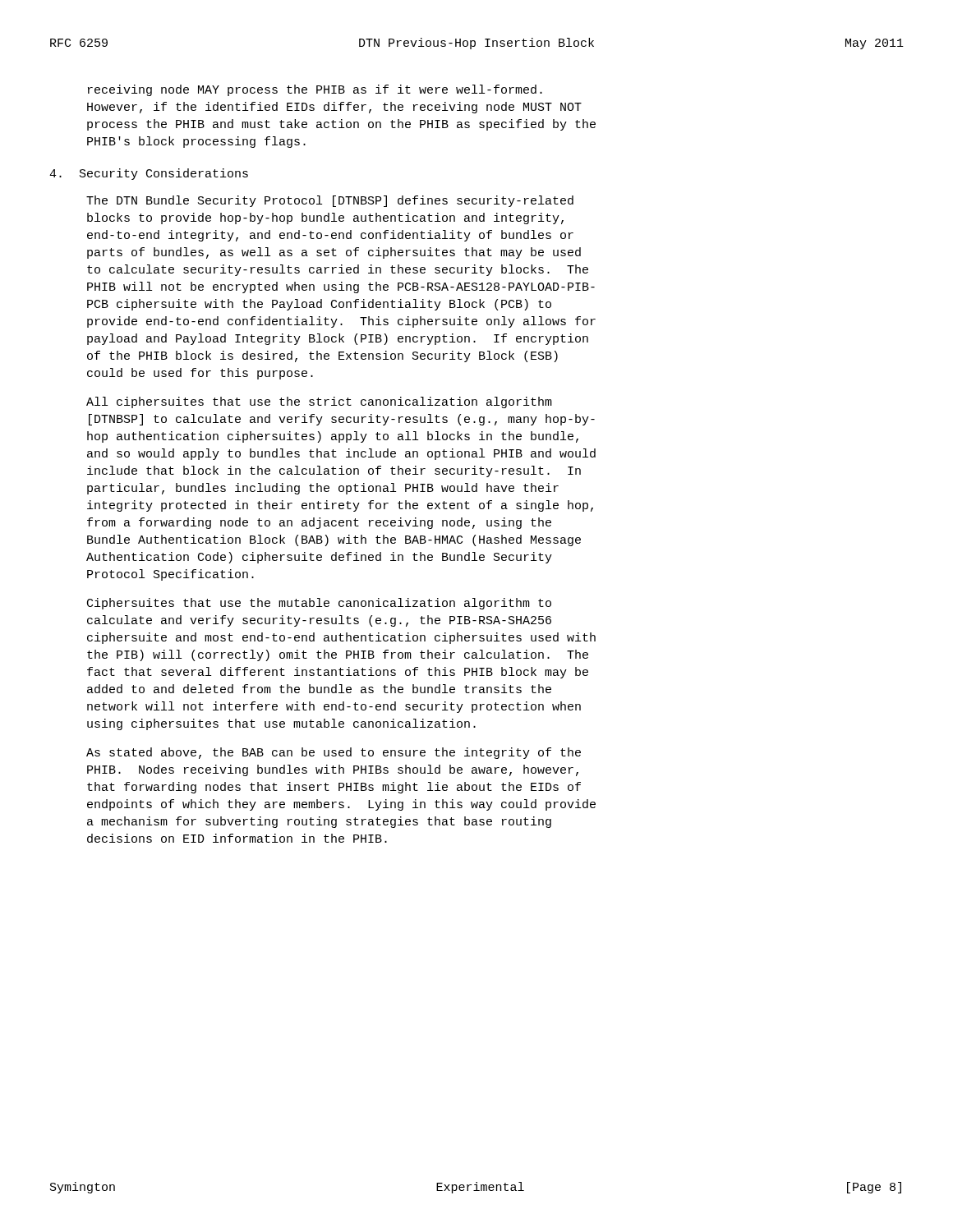
Task: Where is the passage that starts "All ciphersuites that use the strict"?
Action: click(341, 489)
